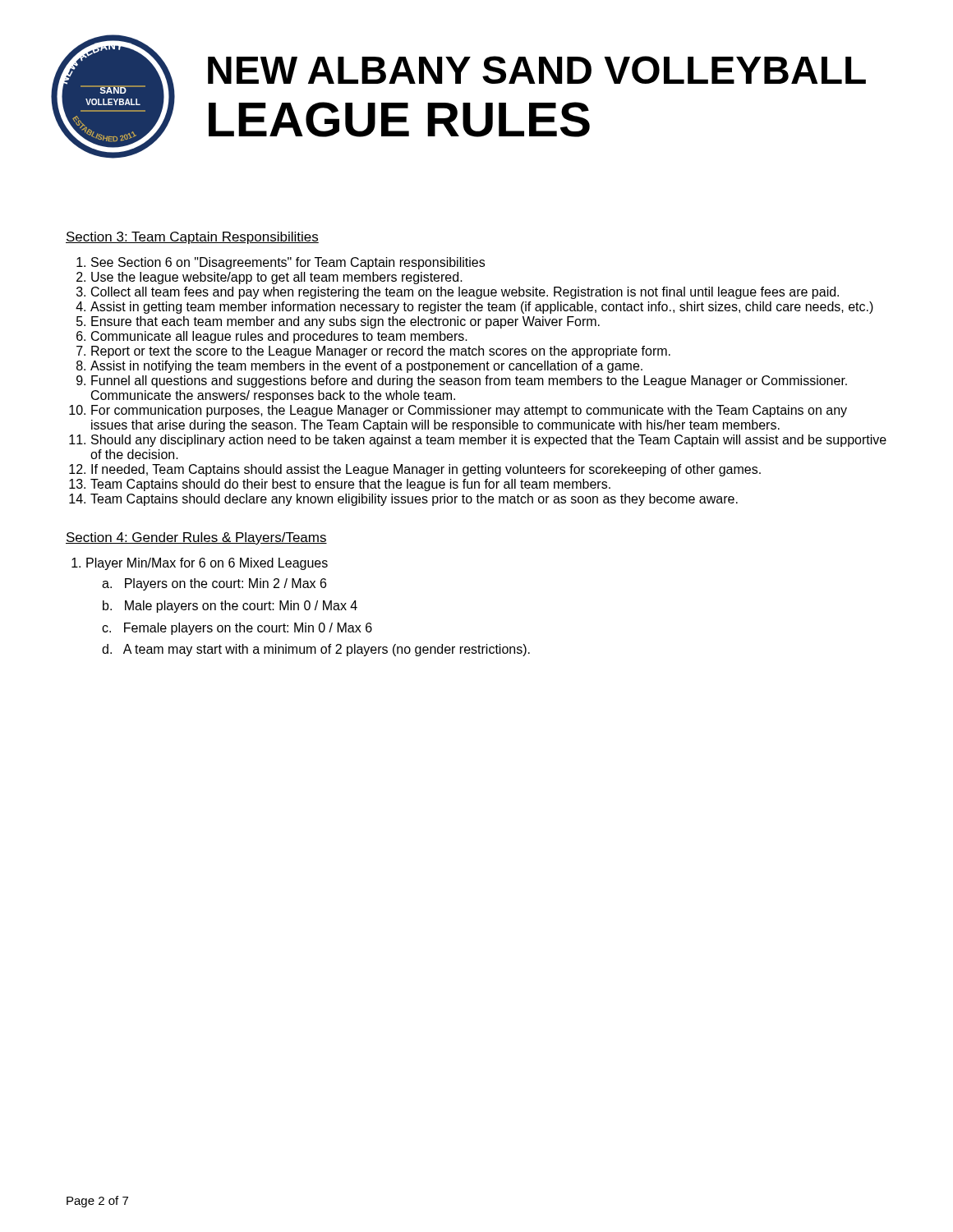953x1232 pixels.
Task: Navigate to the element starting "Section 4: Gender Rules & Players/Teams"
Action: [x=196, y=538]
